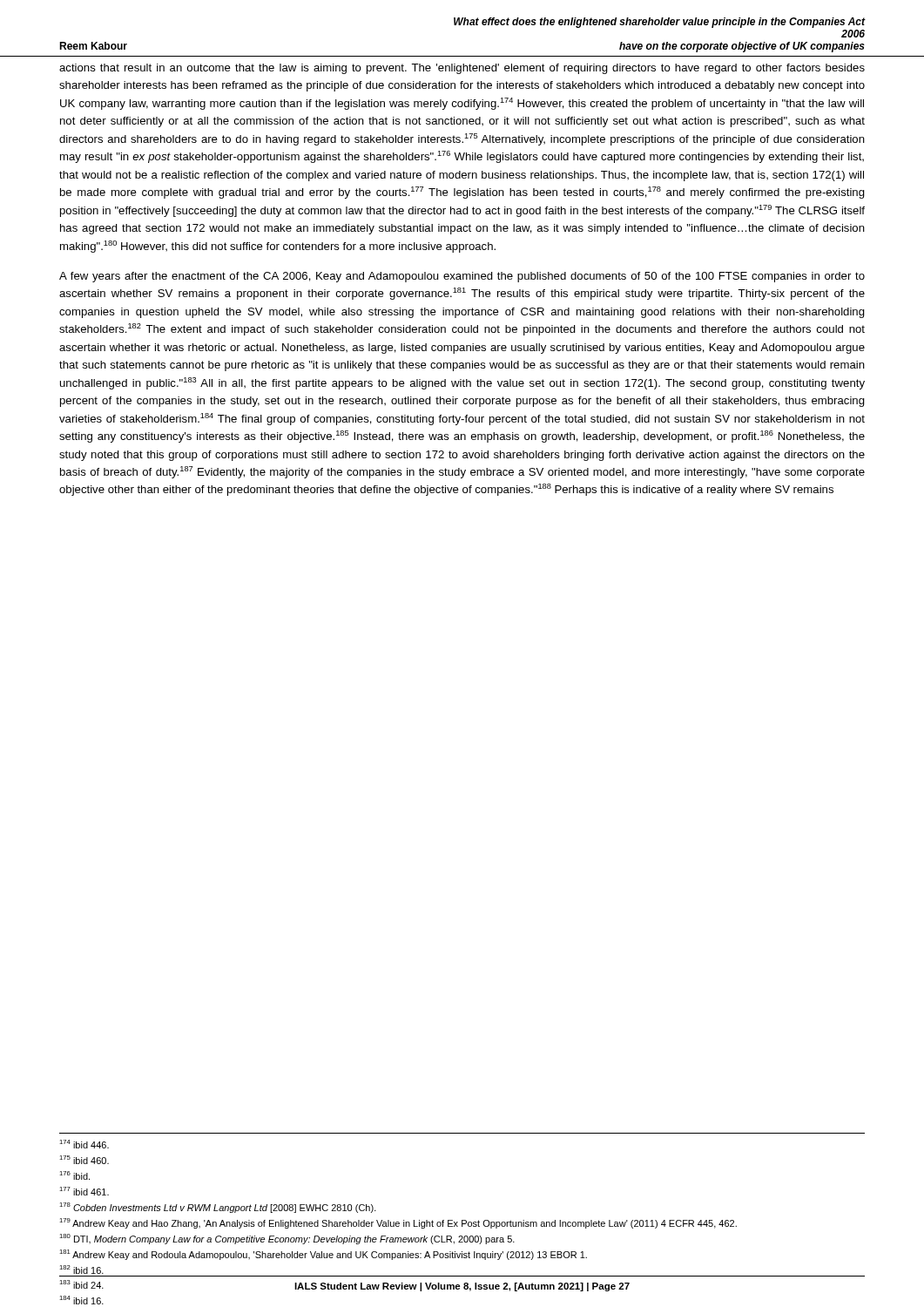Point to the text block starting "actions that result"
The width and height of the screenshot is (924, 1307).
click(462, 279)
